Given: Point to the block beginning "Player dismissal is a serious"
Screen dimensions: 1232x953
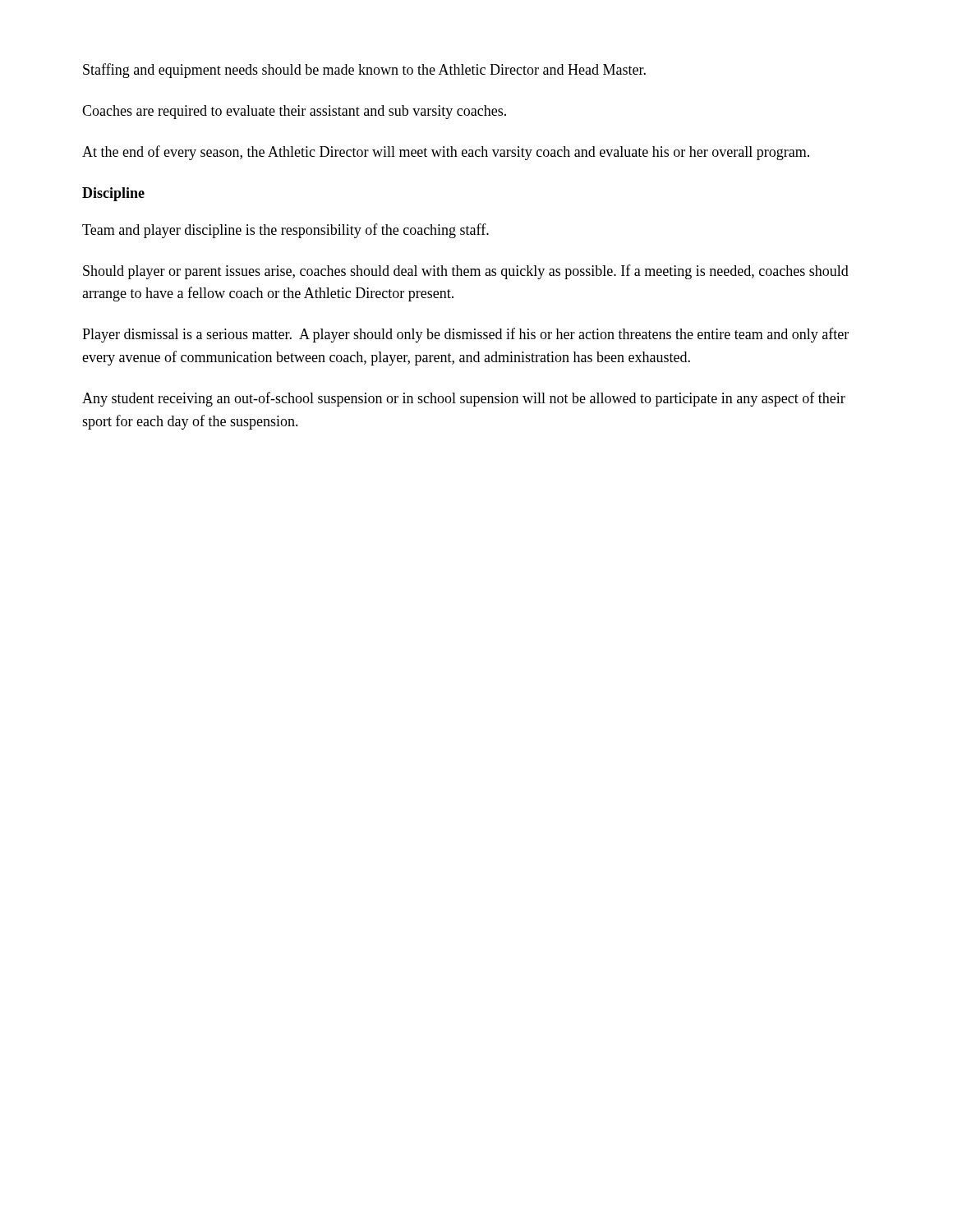Looking at the screenshot, I should coord(466,346).
